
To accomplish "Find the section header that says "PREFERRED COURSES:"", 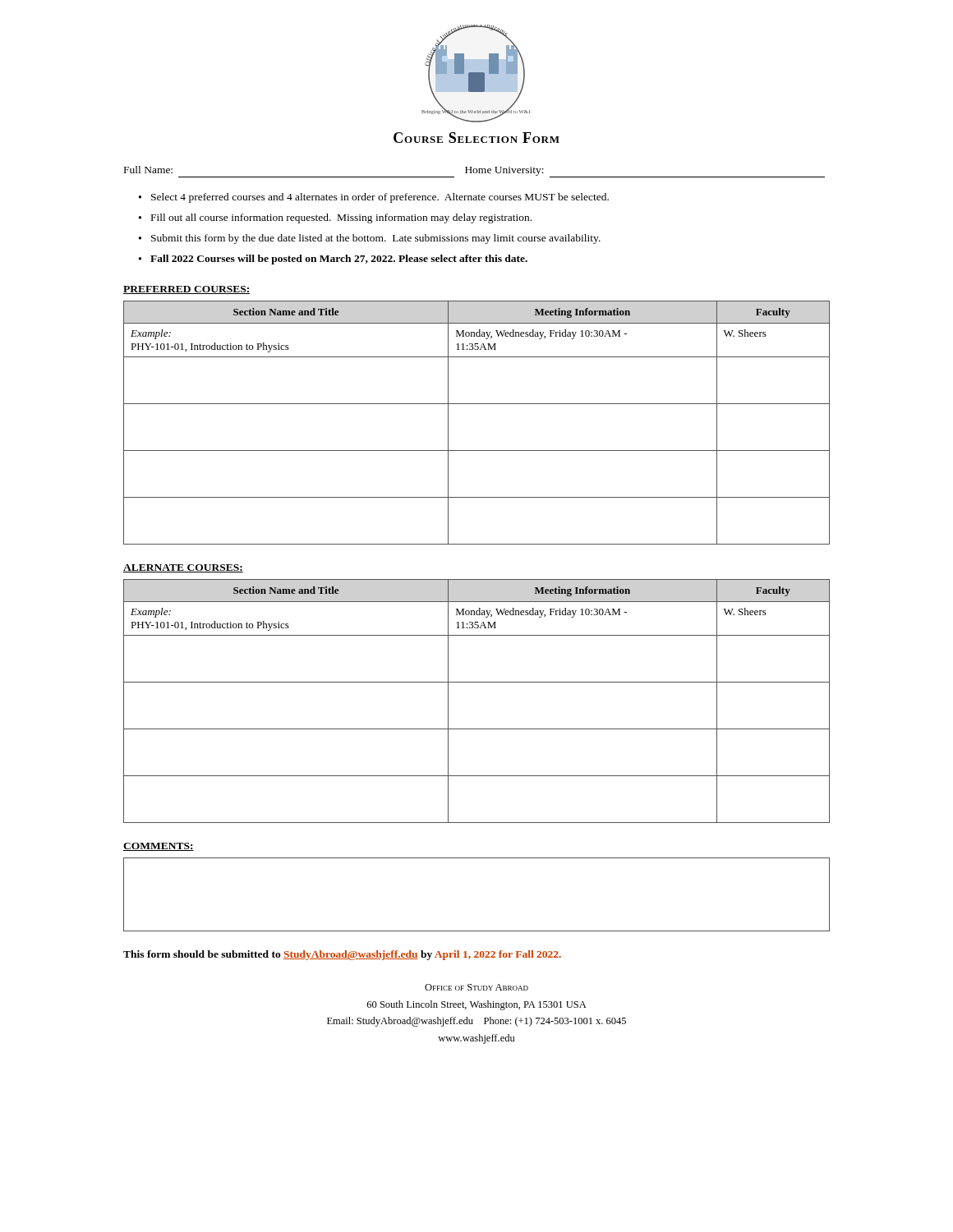I will point(187,289).
